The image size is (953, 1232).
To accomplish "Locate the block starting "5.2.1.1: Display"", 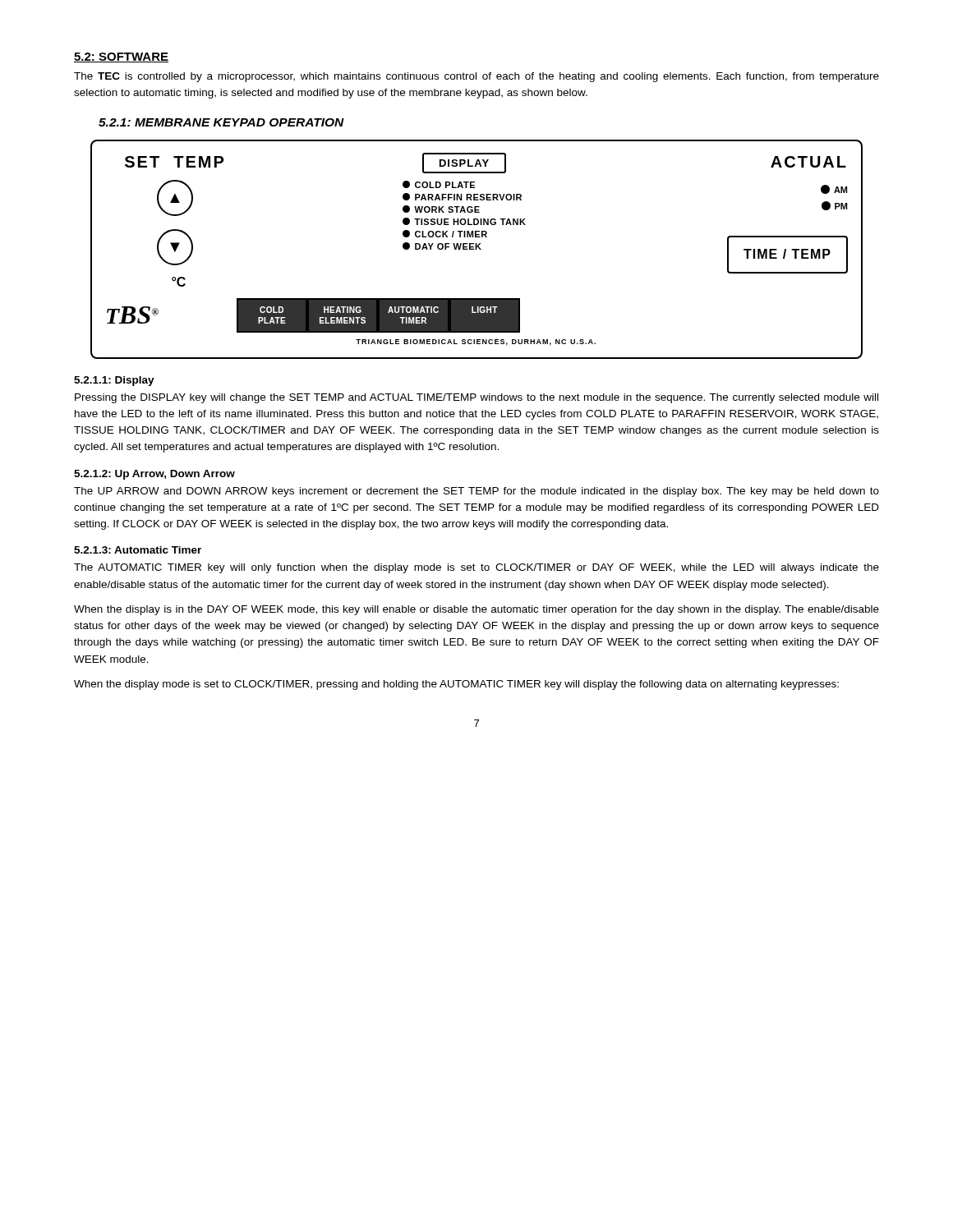I will [114, 379].
